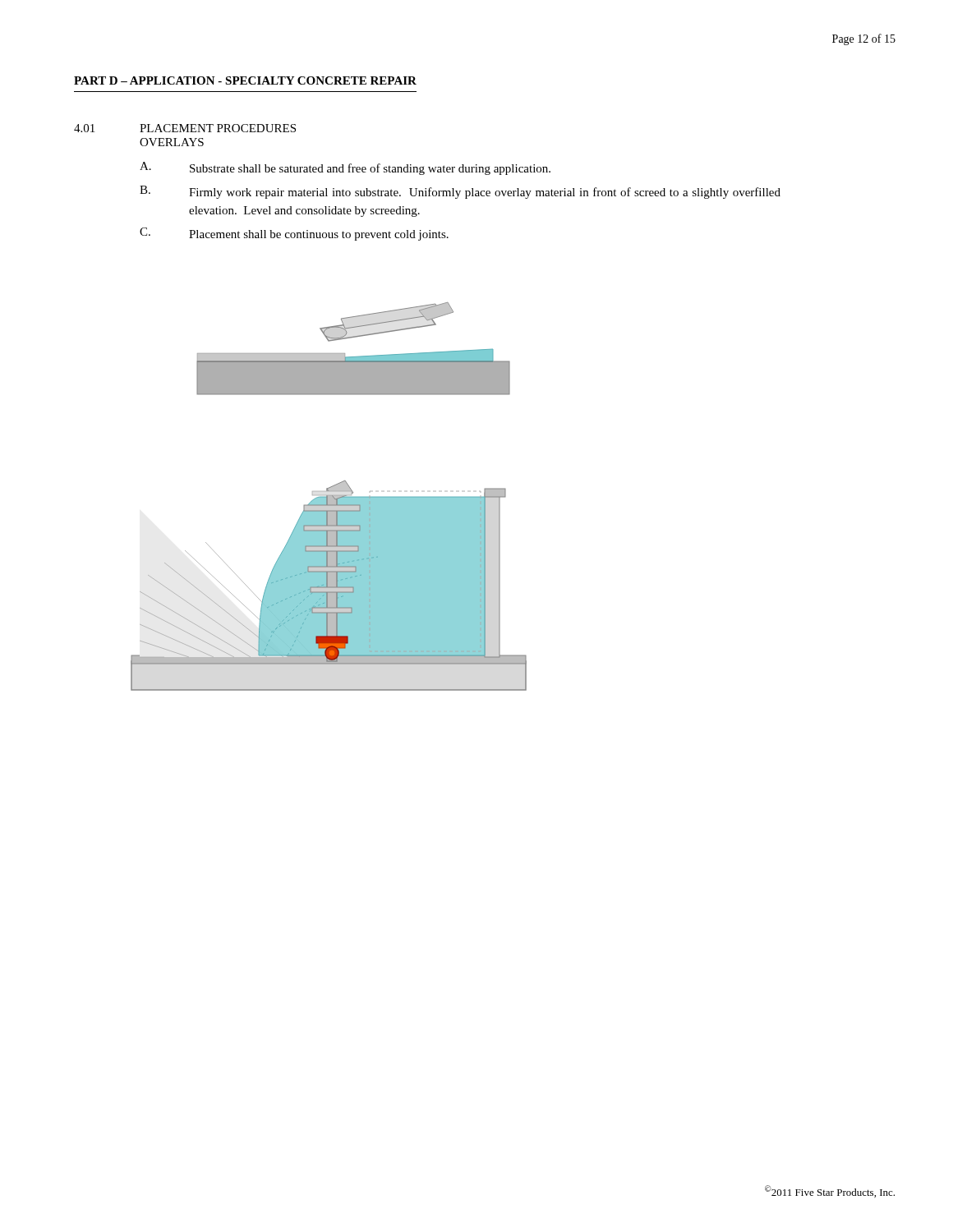Click on the list item containing "C. Placement shall be continuous"
This screenshot has width=953, height=1232.
coord(294,234)
